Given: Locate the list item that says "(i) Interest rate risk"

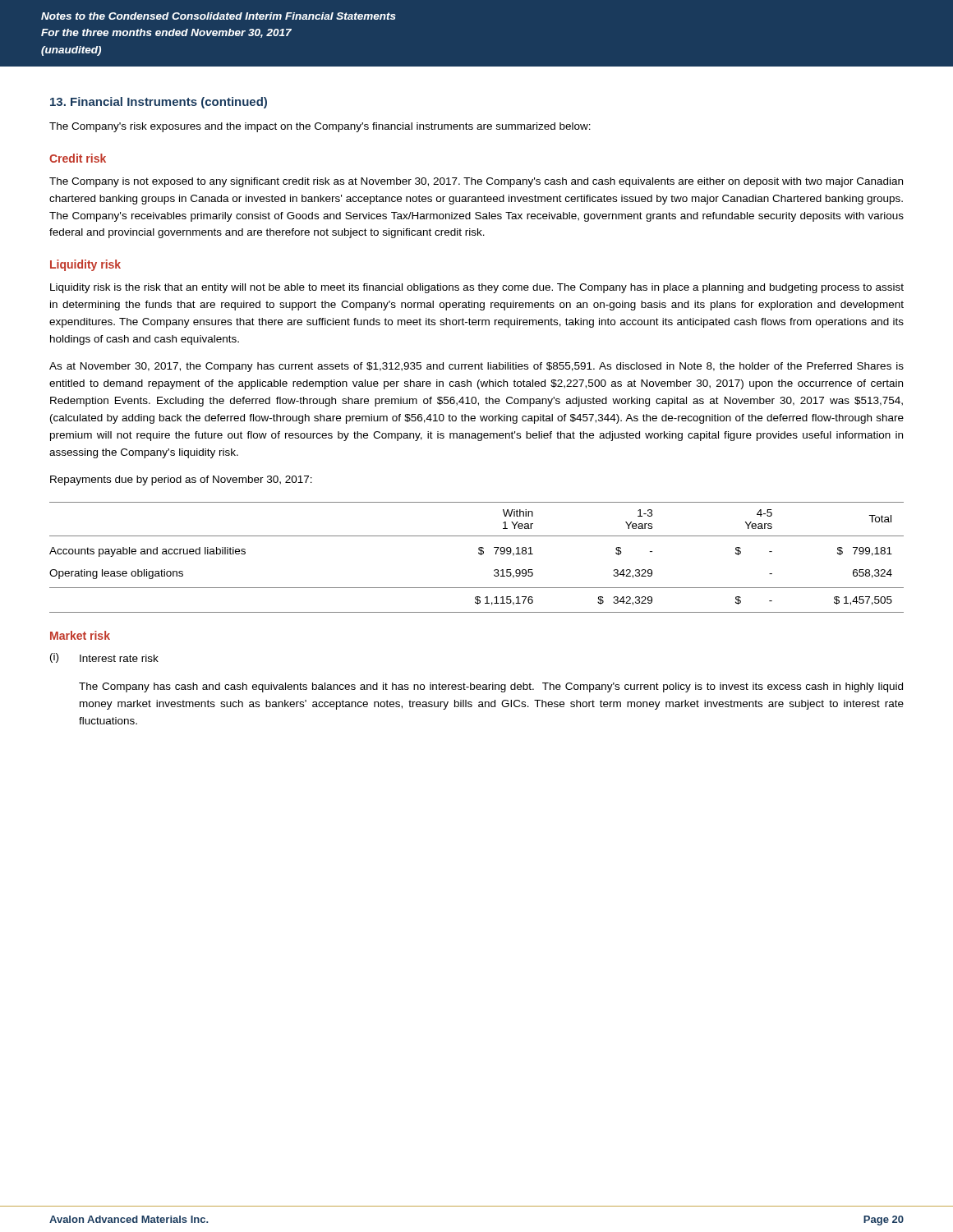Looking at the screenshot, I should point(104,663).
